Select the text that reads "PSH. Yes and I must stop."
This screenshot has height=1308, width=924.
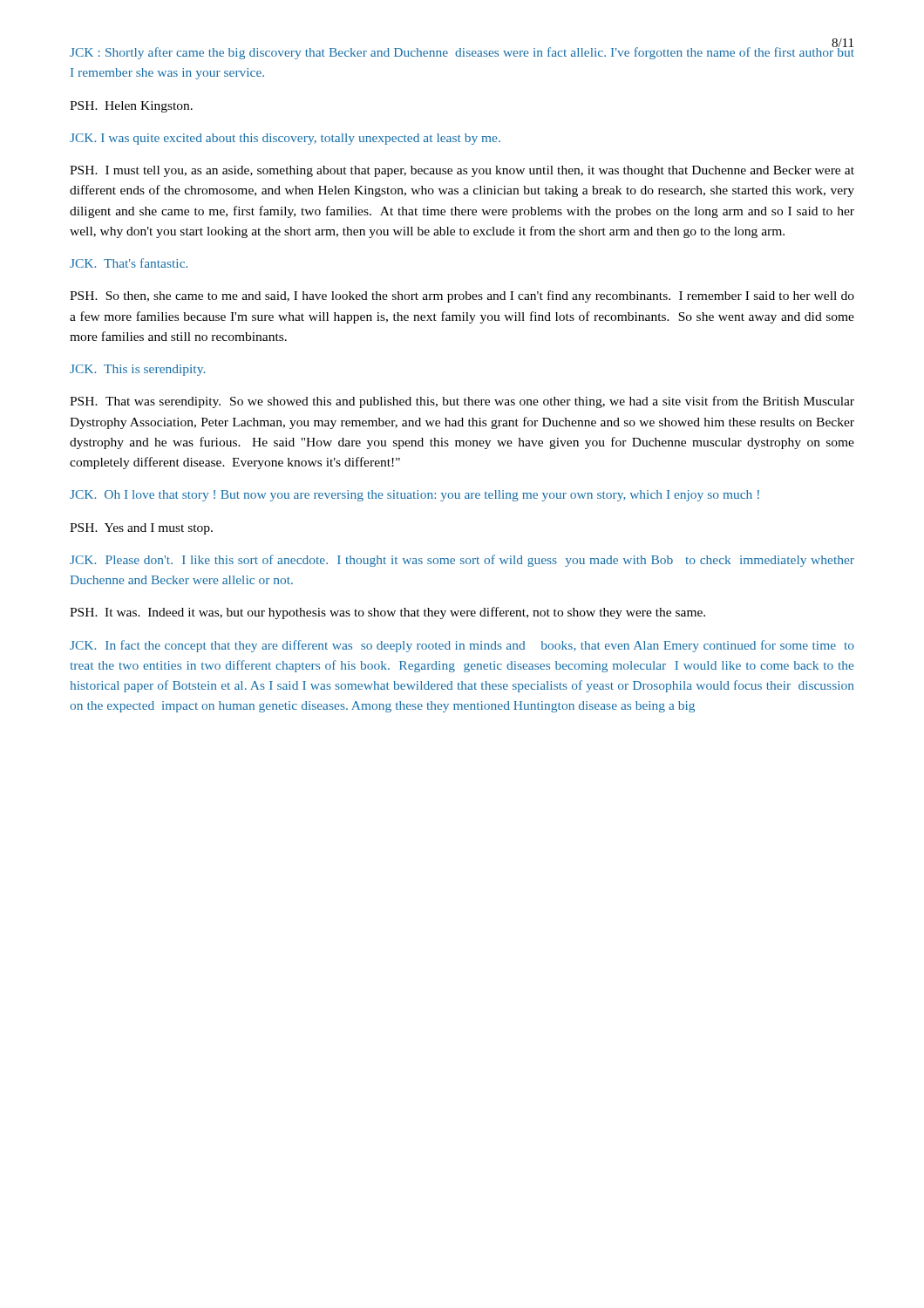click(x=142, y=527)
